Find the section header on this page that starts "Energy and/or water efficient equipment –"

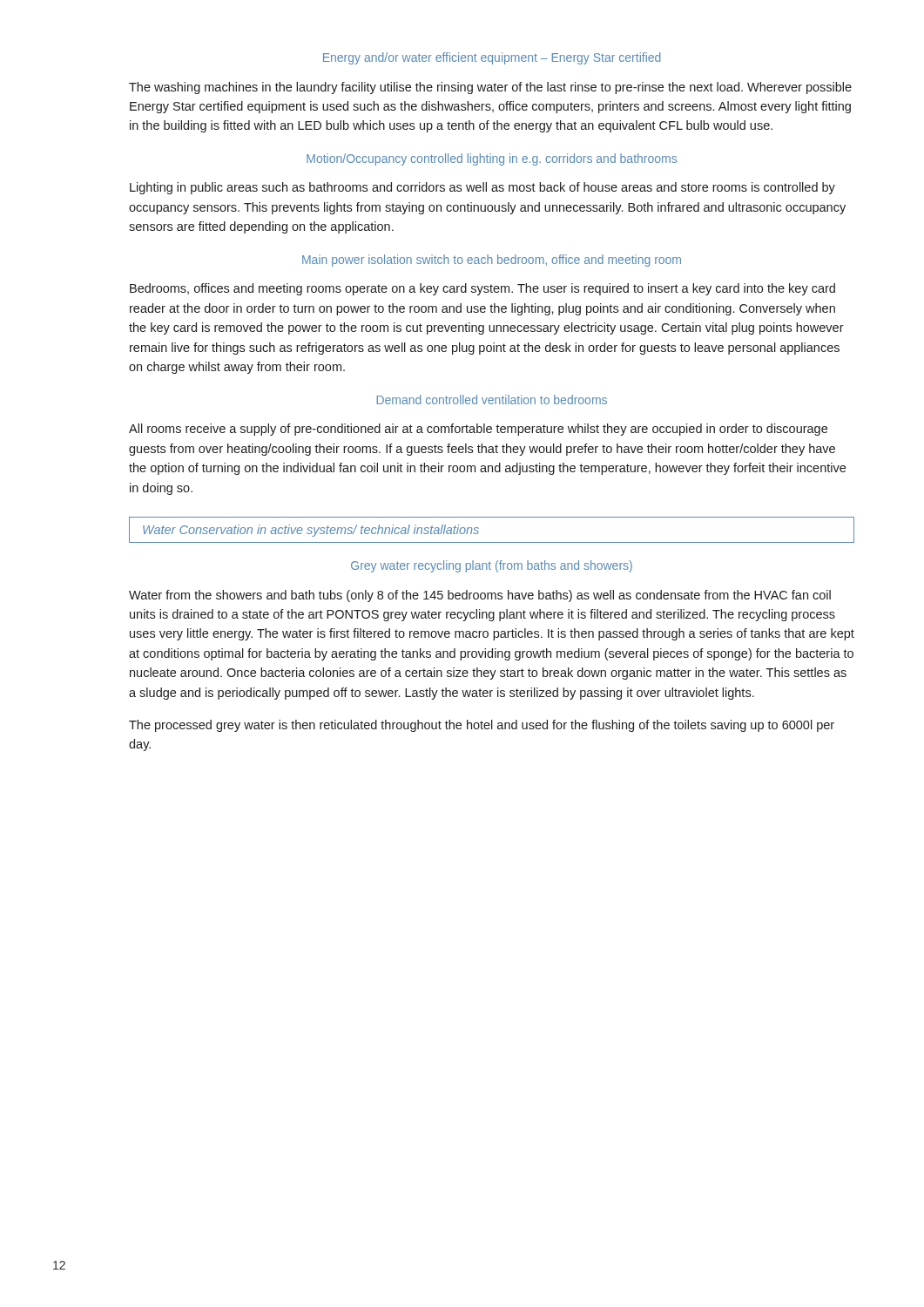tap(492, 58)
